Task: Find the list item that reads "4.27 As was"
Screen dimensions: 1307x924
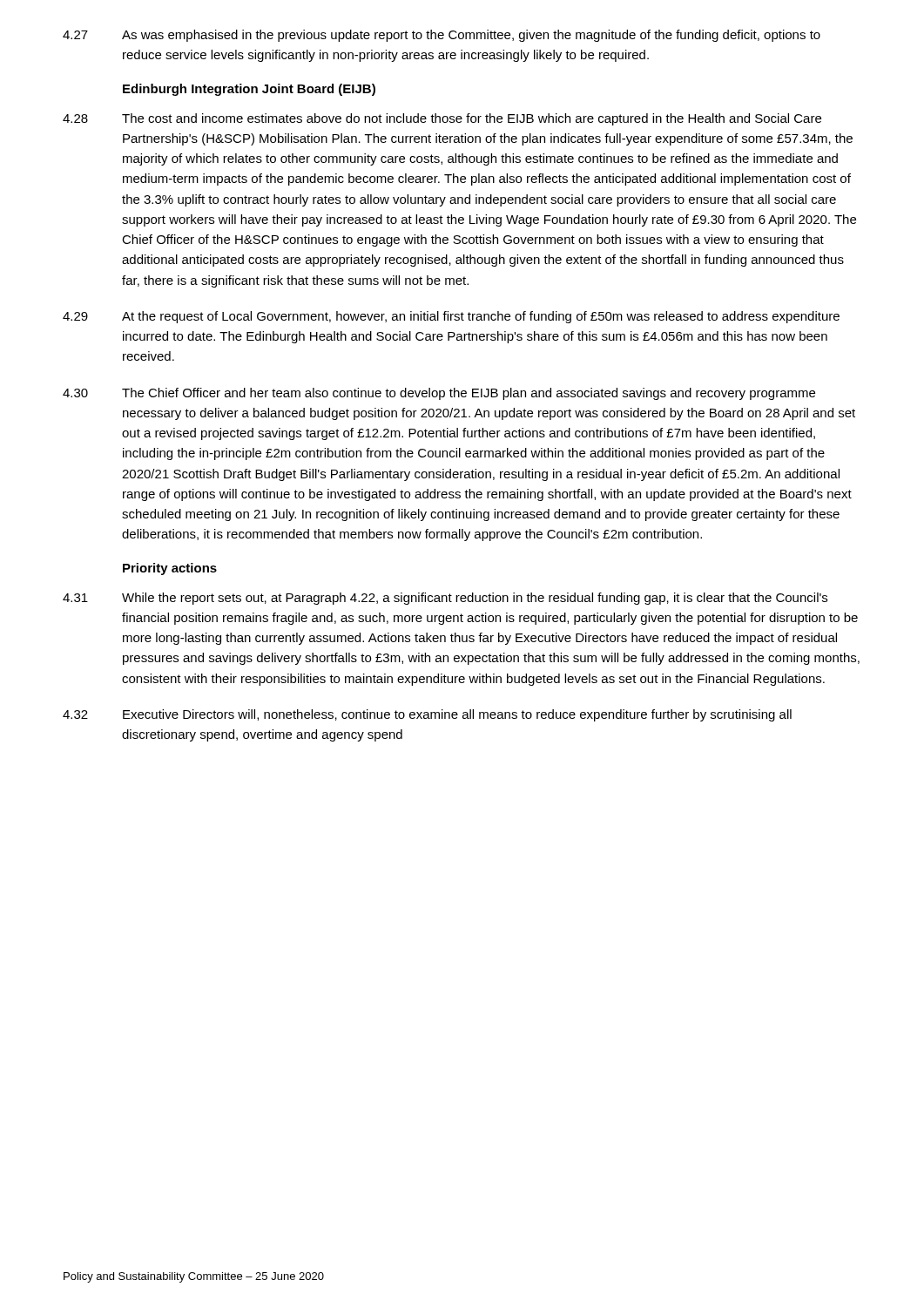Action: coord(462,45)
